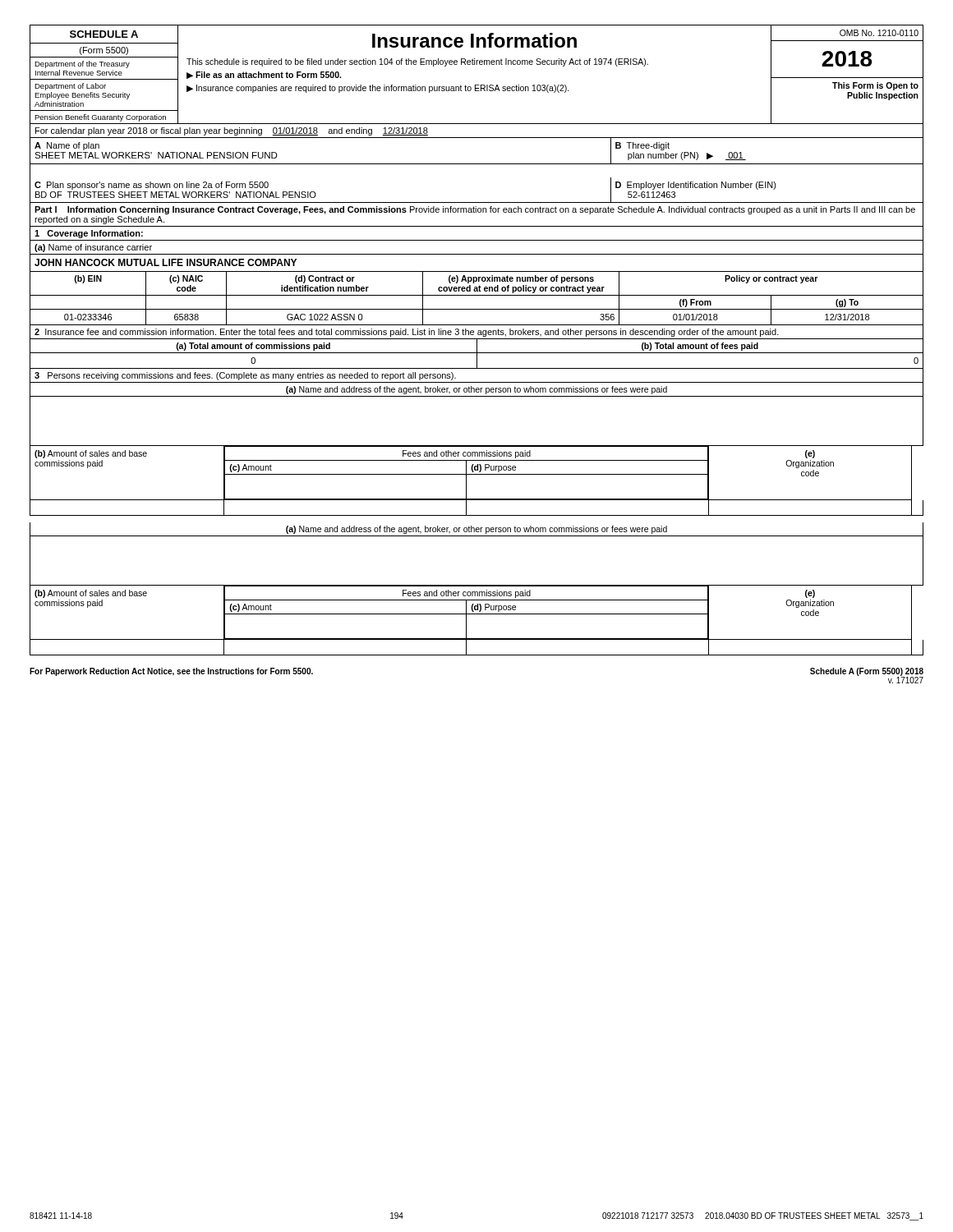Find the passage starting "1 Coverage Information:"
953x1232 pixels.
[x=476, y=234]
